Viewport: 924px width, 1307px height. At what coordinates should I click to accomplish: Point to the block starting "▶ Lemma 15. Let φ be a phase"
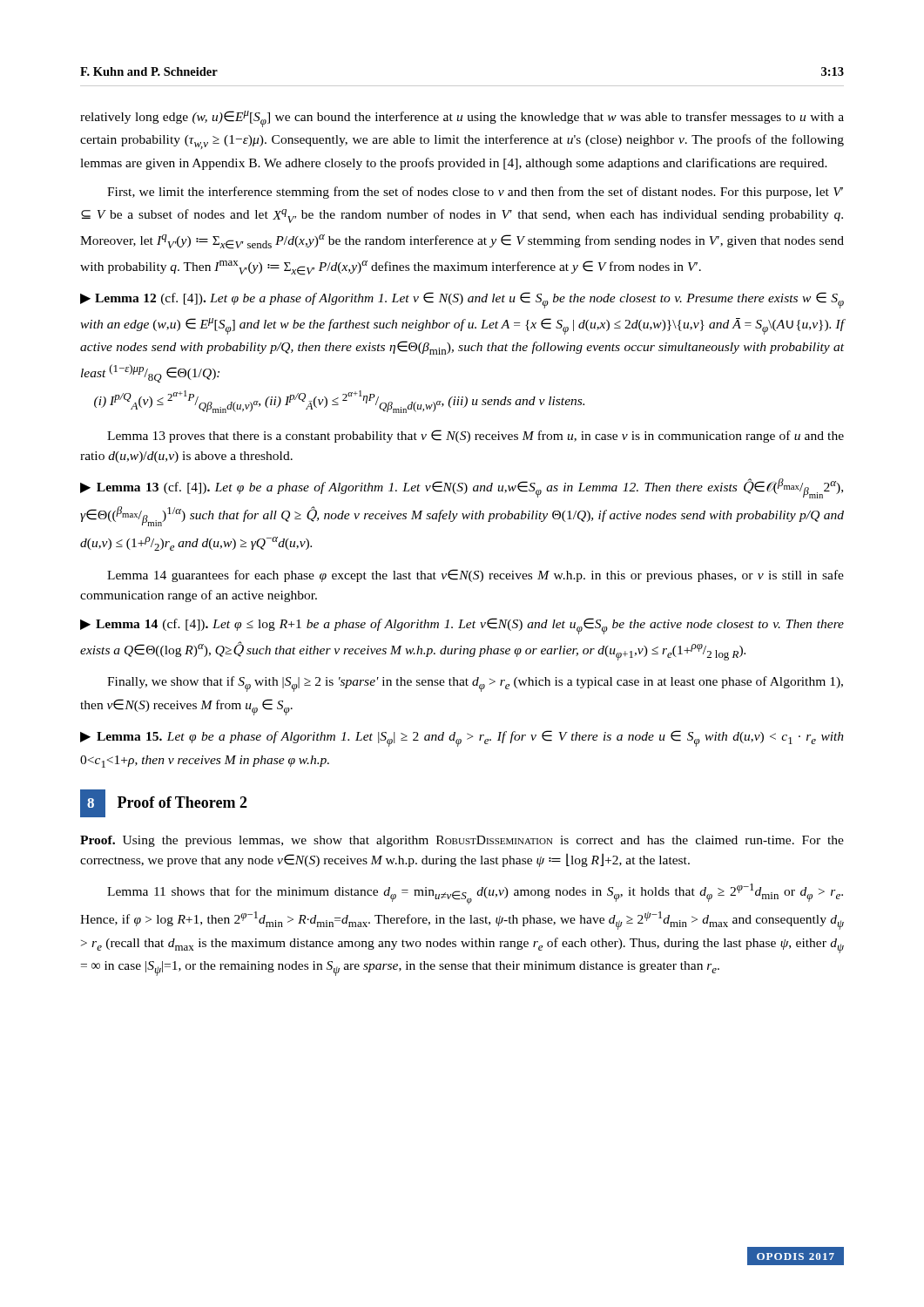462,749
